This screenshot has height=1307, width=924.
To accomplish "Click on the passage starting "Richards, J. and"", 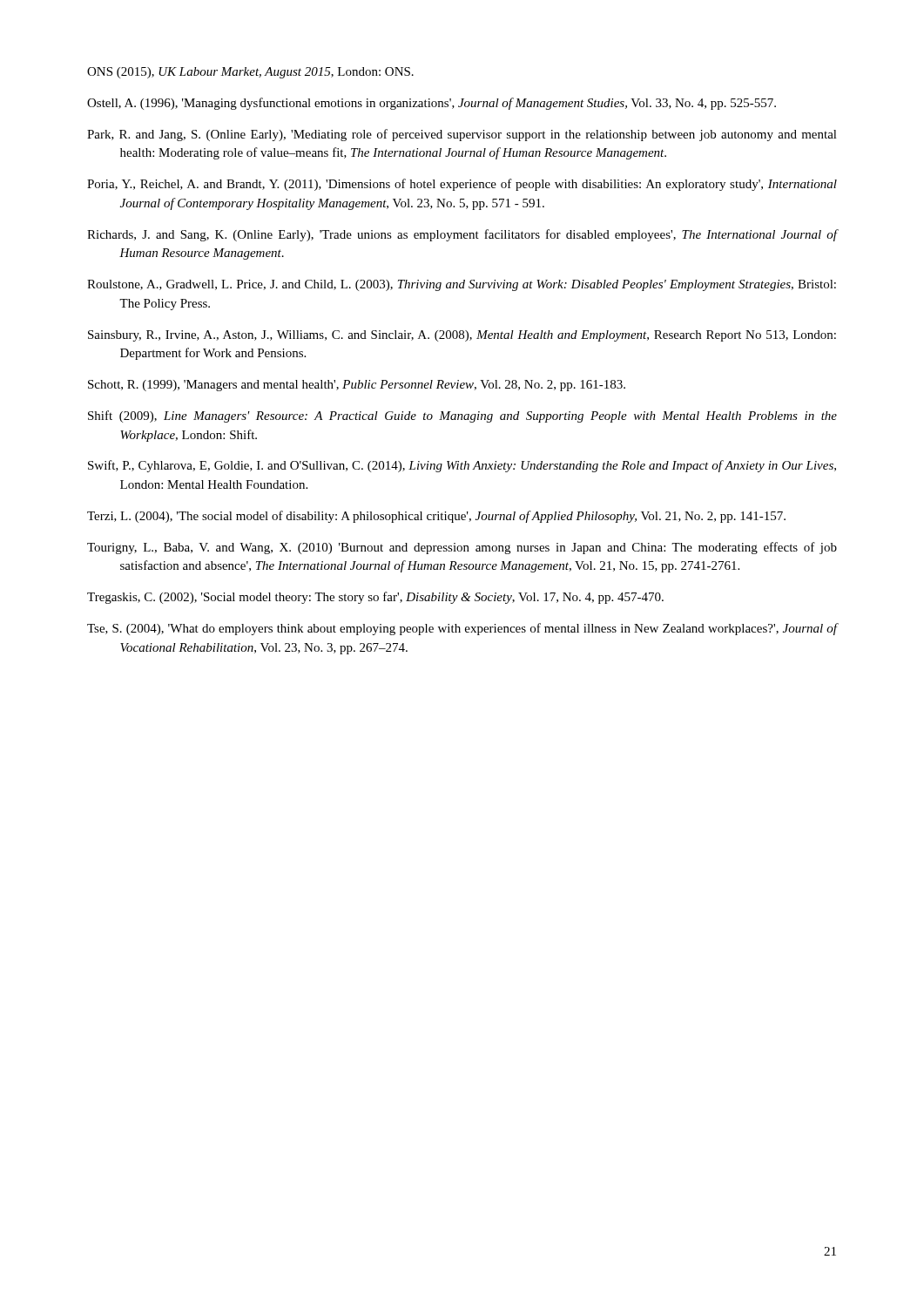I will pyautogui.click(x=462, y=243).
